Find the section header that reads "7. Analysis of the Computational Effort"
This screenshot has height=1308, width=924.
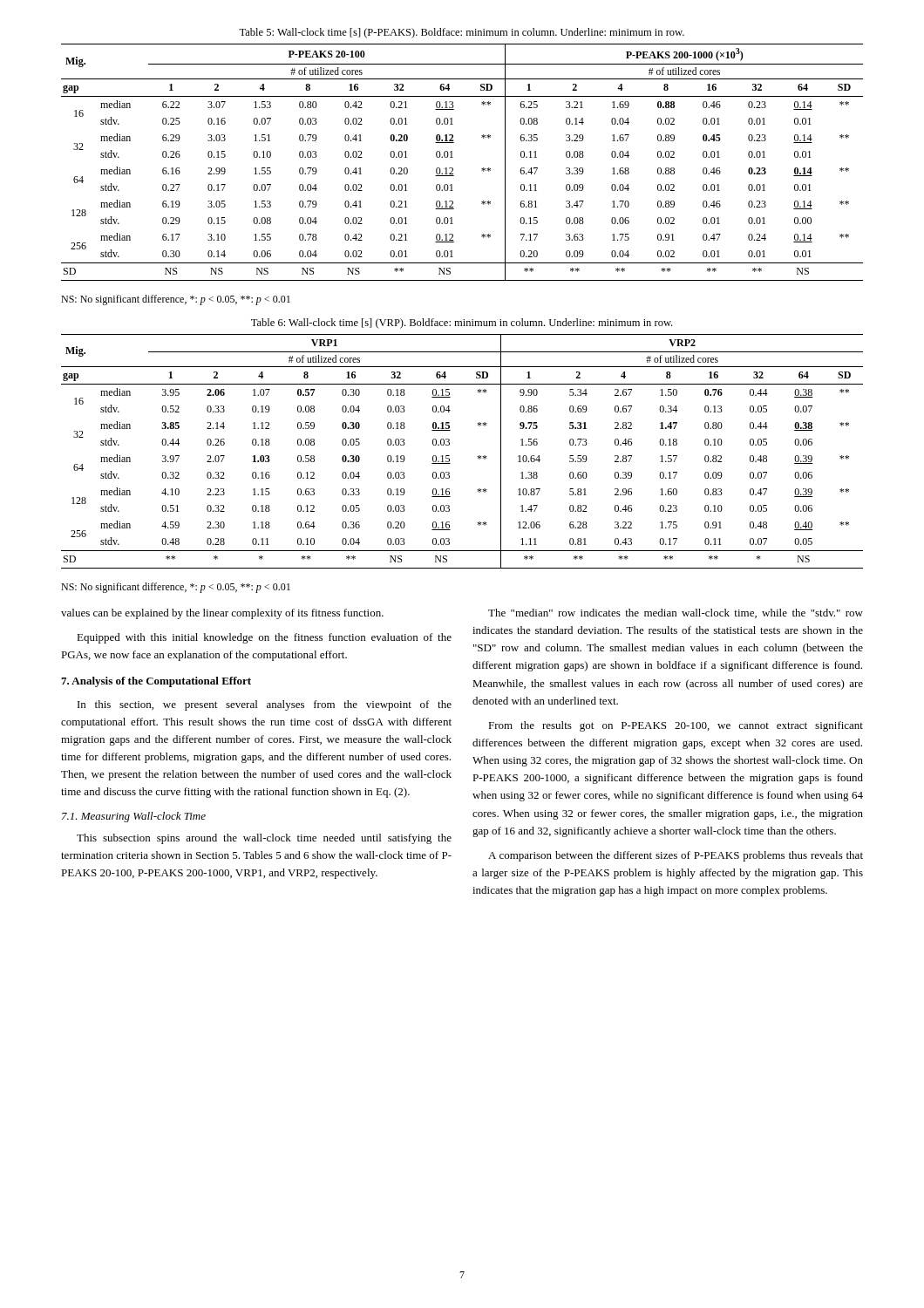click(156, 681)
